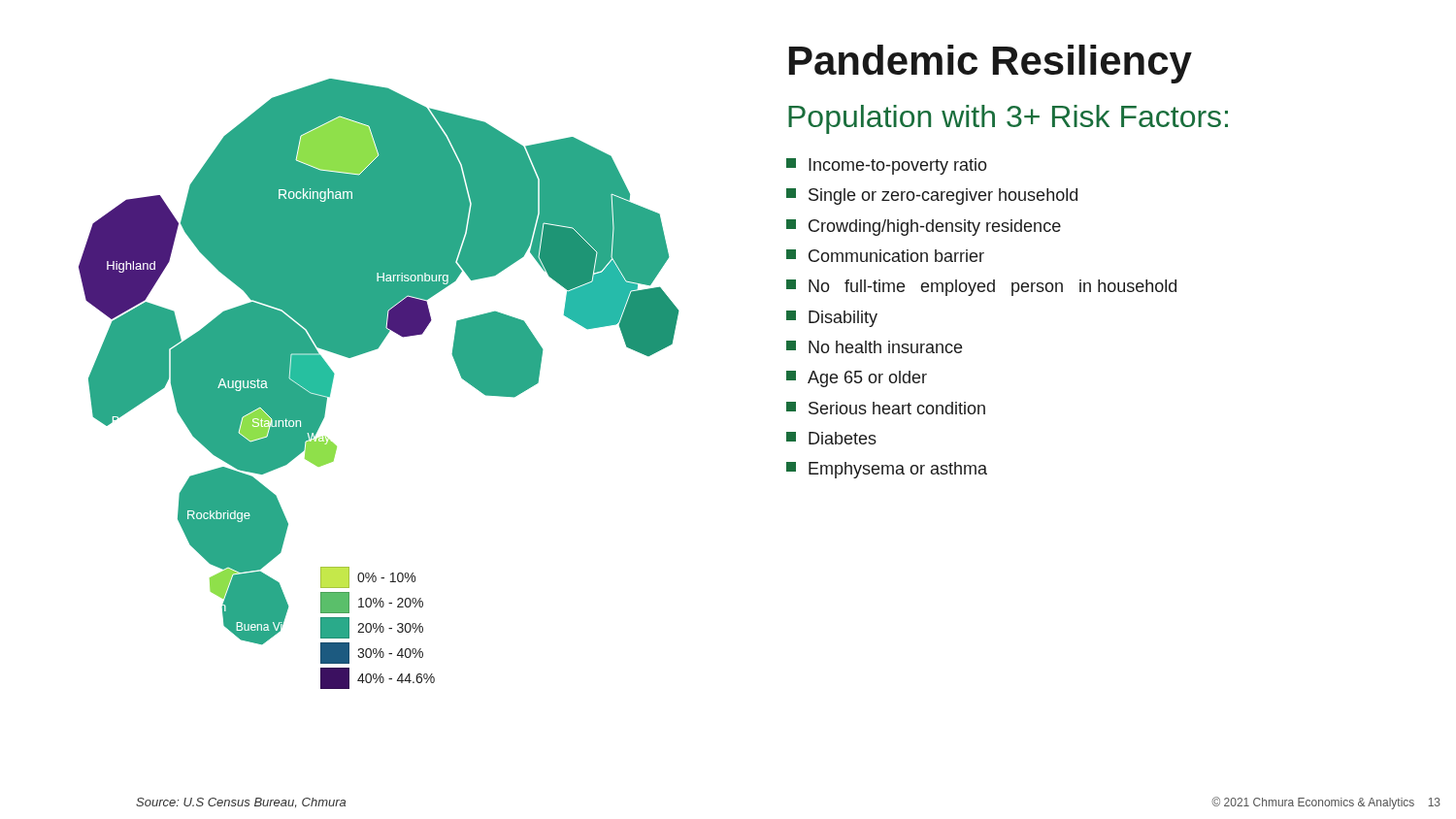Image resolution: width=1456 pixels, height=819 pixels.
Task: Locate the map
Action: point(383,393)
